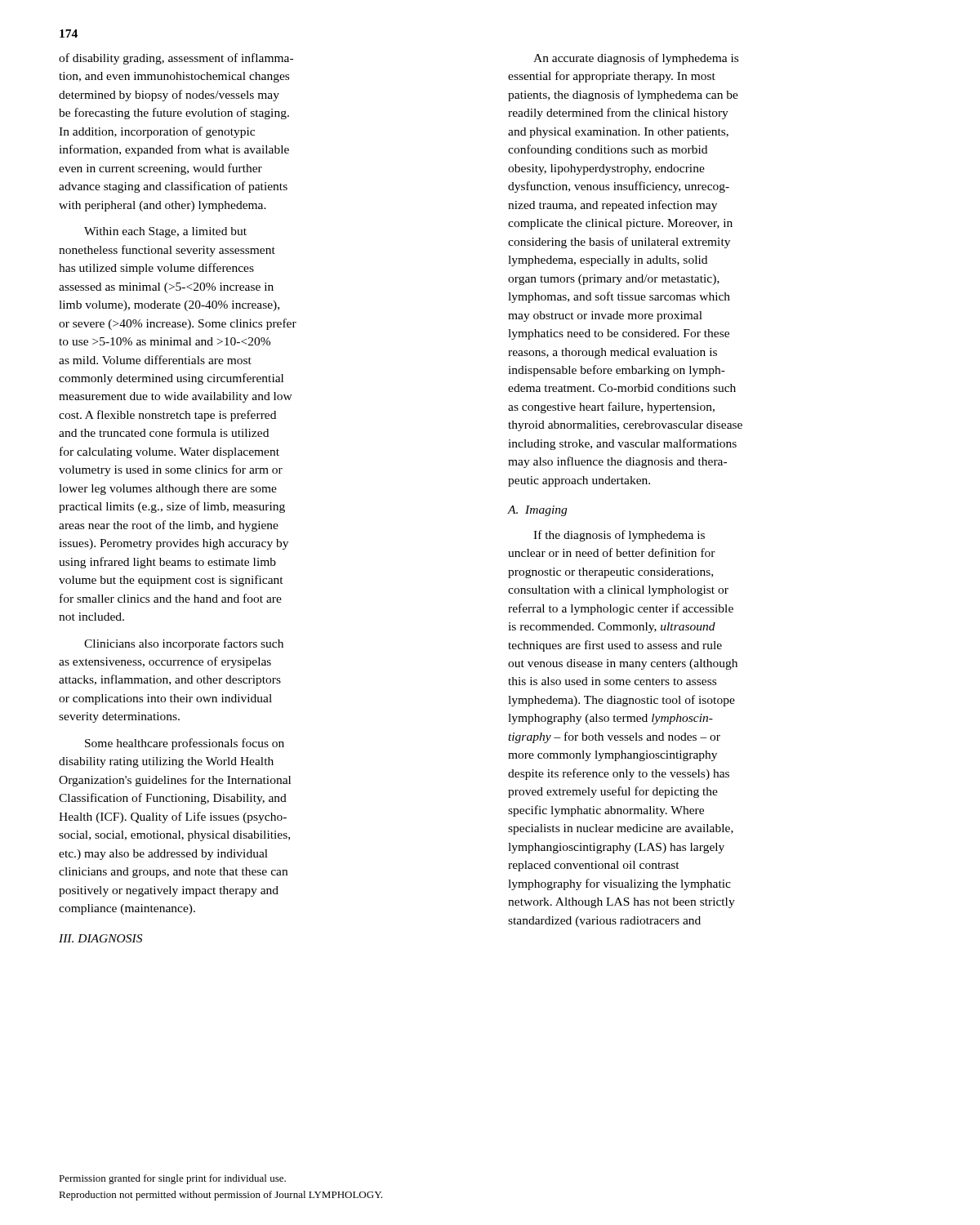Find "A. Imaging" on this page
This screenshot has width=980, height=1225.
coord(537,511)
